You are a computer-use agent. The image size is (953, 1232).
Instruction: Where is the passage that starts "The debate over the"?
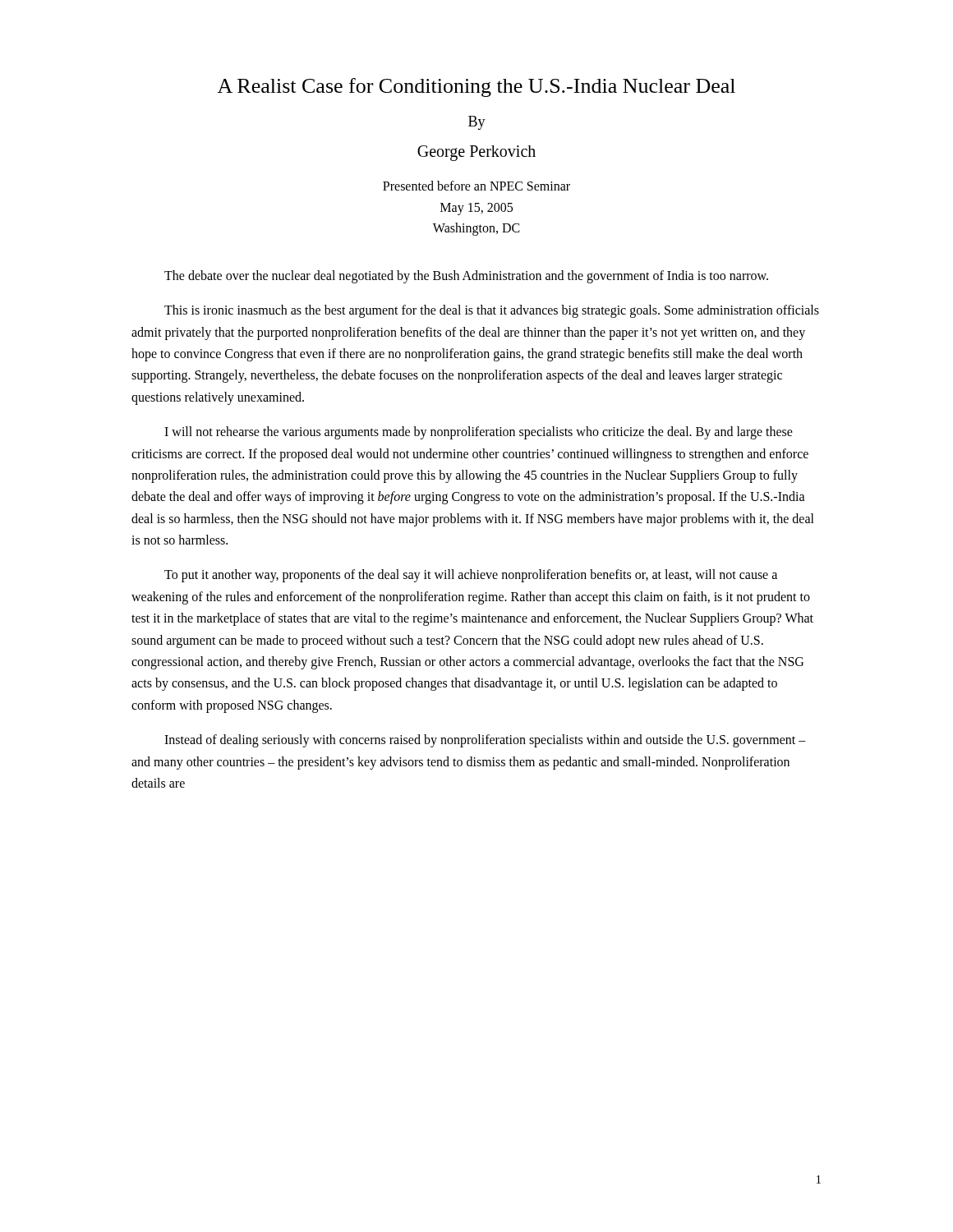[x=476, y=276]
